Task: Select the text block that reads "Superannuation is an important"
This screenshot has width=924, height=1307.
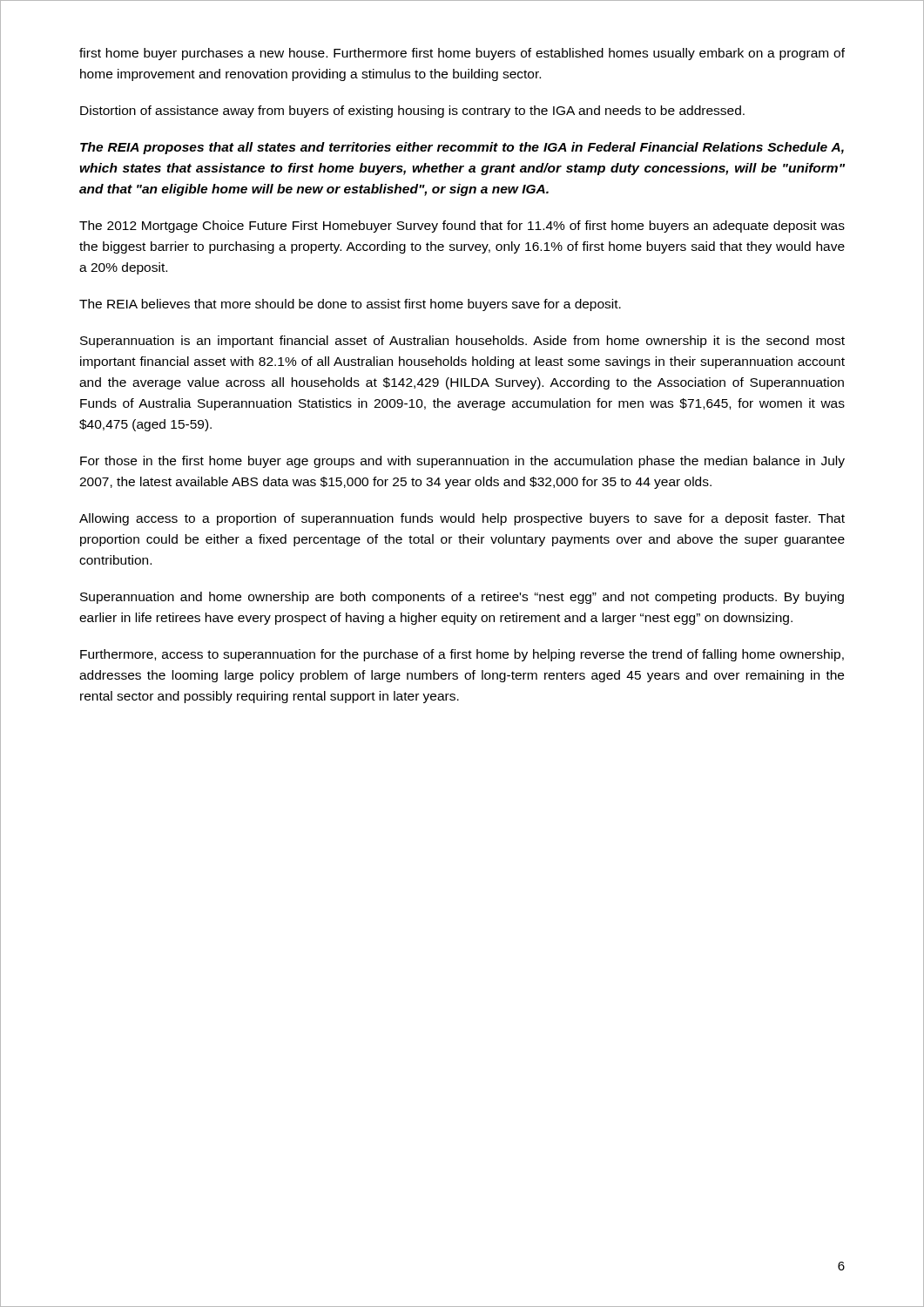Action: [x=462, y=382]
